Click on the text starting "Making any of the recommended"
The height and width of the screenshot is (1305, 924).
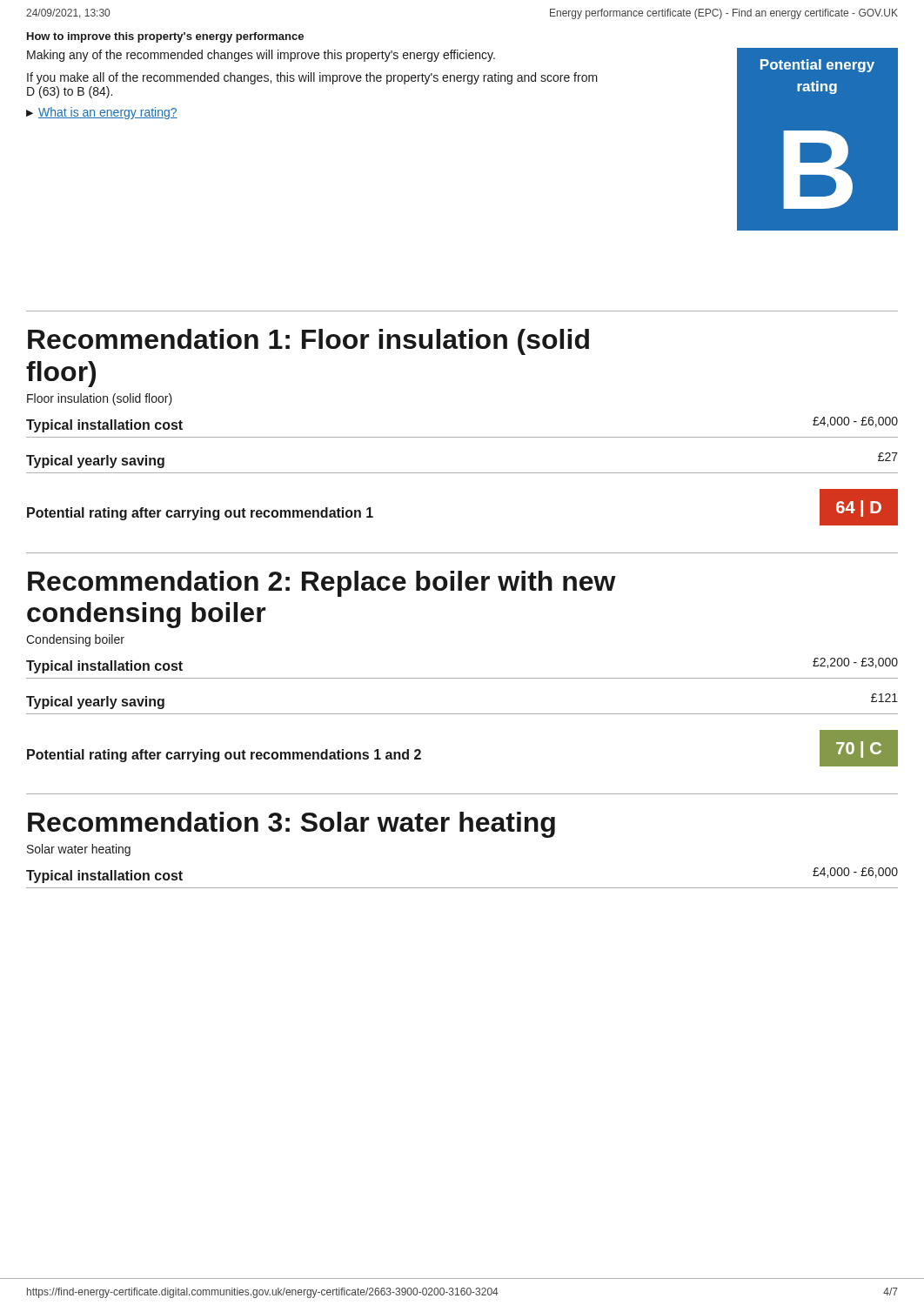click(x=261, y=55)
